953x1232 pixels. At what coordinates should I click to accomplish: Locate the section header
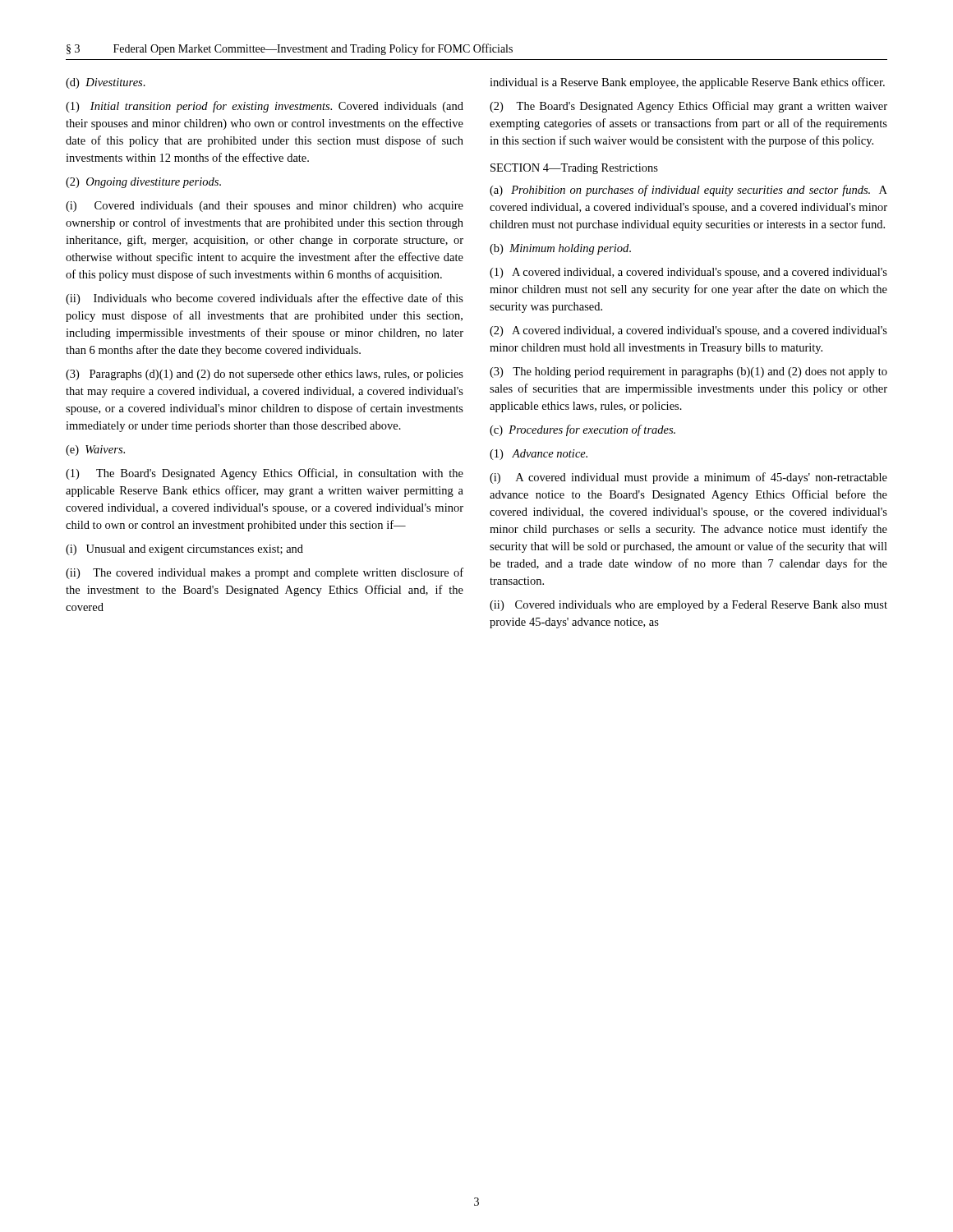click(x=574, y=168)
